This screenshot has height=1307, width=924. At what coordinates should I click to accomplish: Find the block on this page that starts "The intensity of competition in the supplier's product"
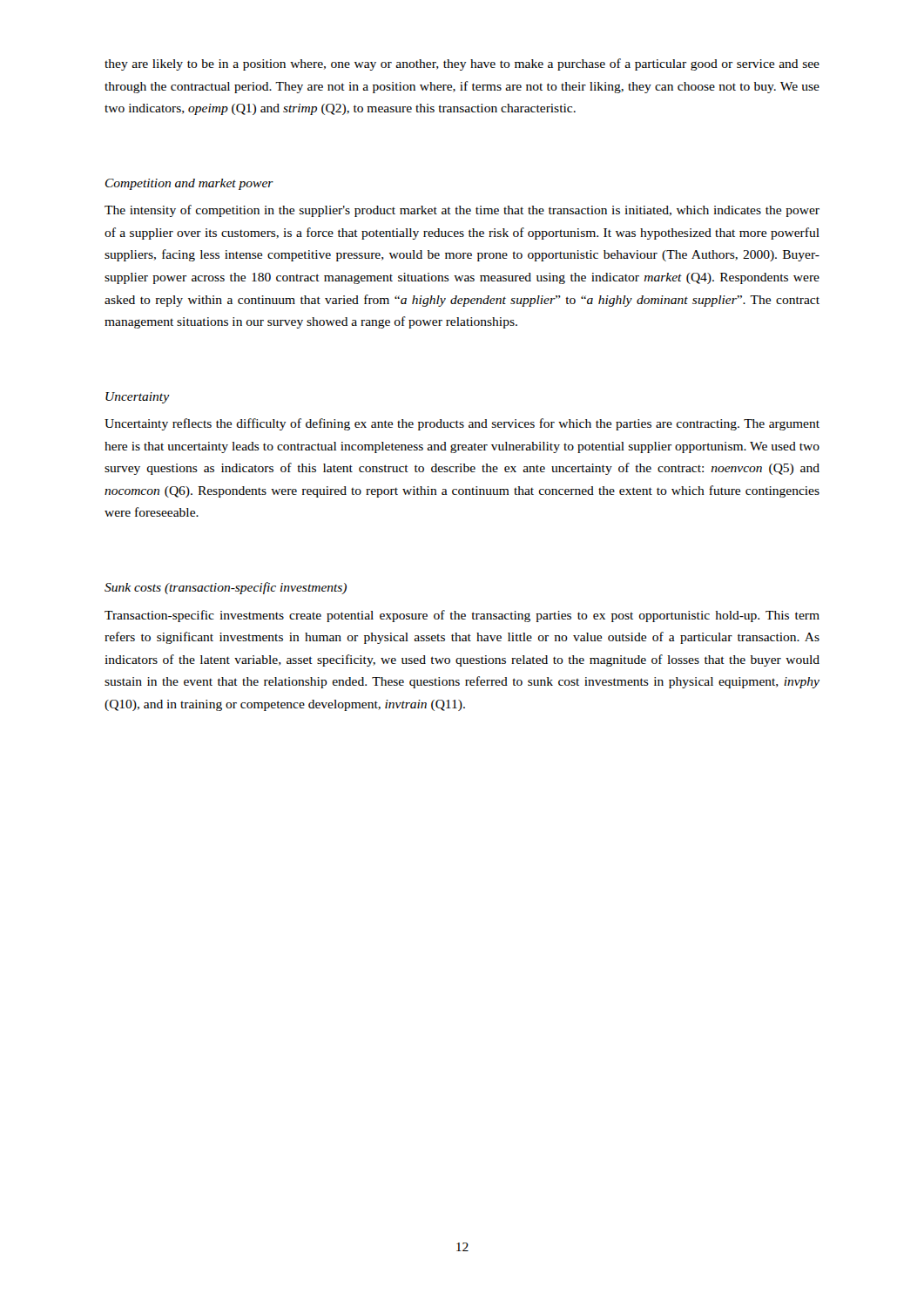click(x=462, y=265)
